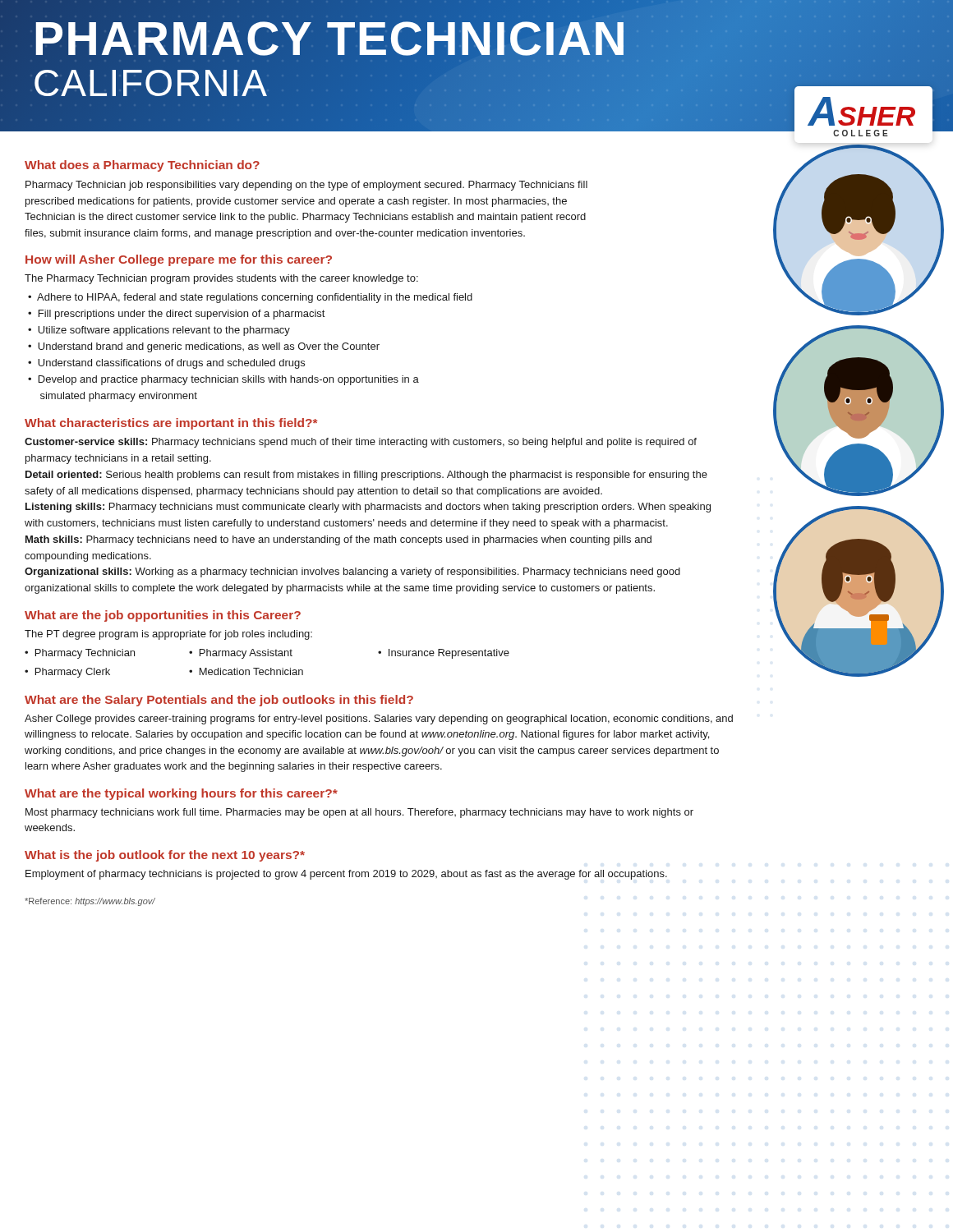Where is the passage that starts "Most pharmacy technicians work full time."?
Image resolution: width=953 pixels, height=1232 pixels.
(x=359, y=820)
